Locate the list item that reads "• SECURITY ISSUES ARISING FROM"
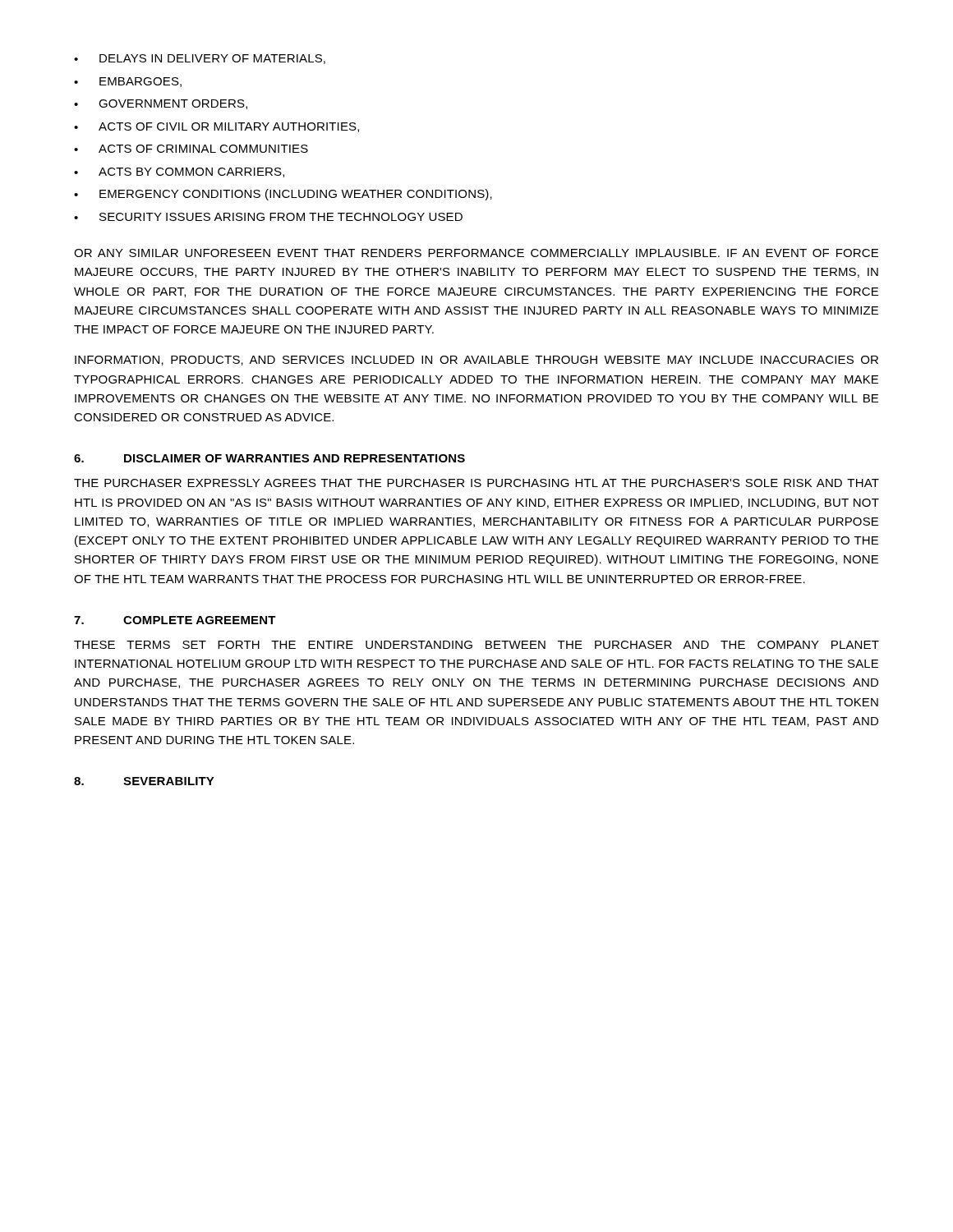The height and width of the screenshot is (1232, 953). 268,217
